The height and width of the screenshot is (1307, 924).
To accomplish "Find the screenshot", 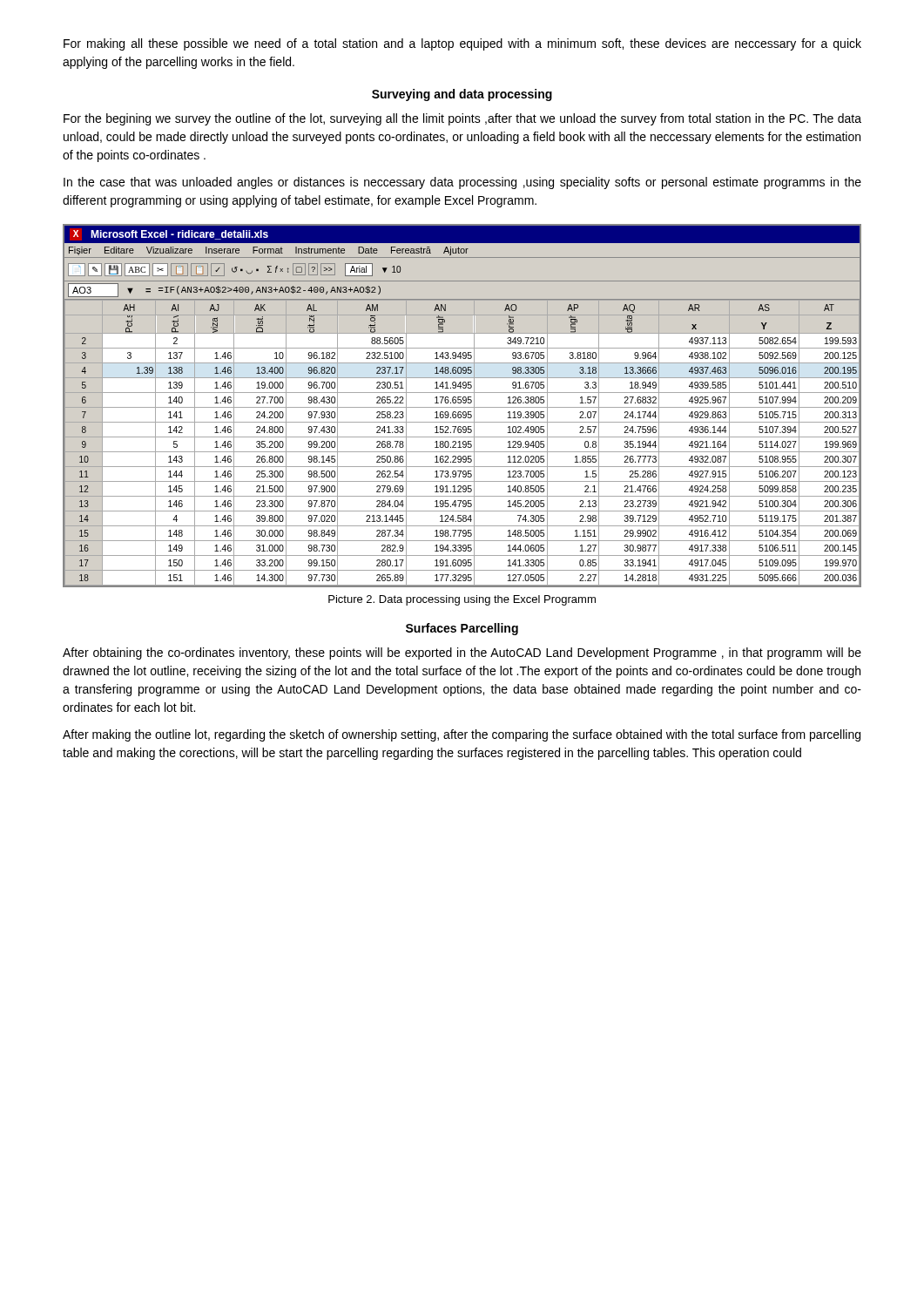I will click(x=462, y=406).
